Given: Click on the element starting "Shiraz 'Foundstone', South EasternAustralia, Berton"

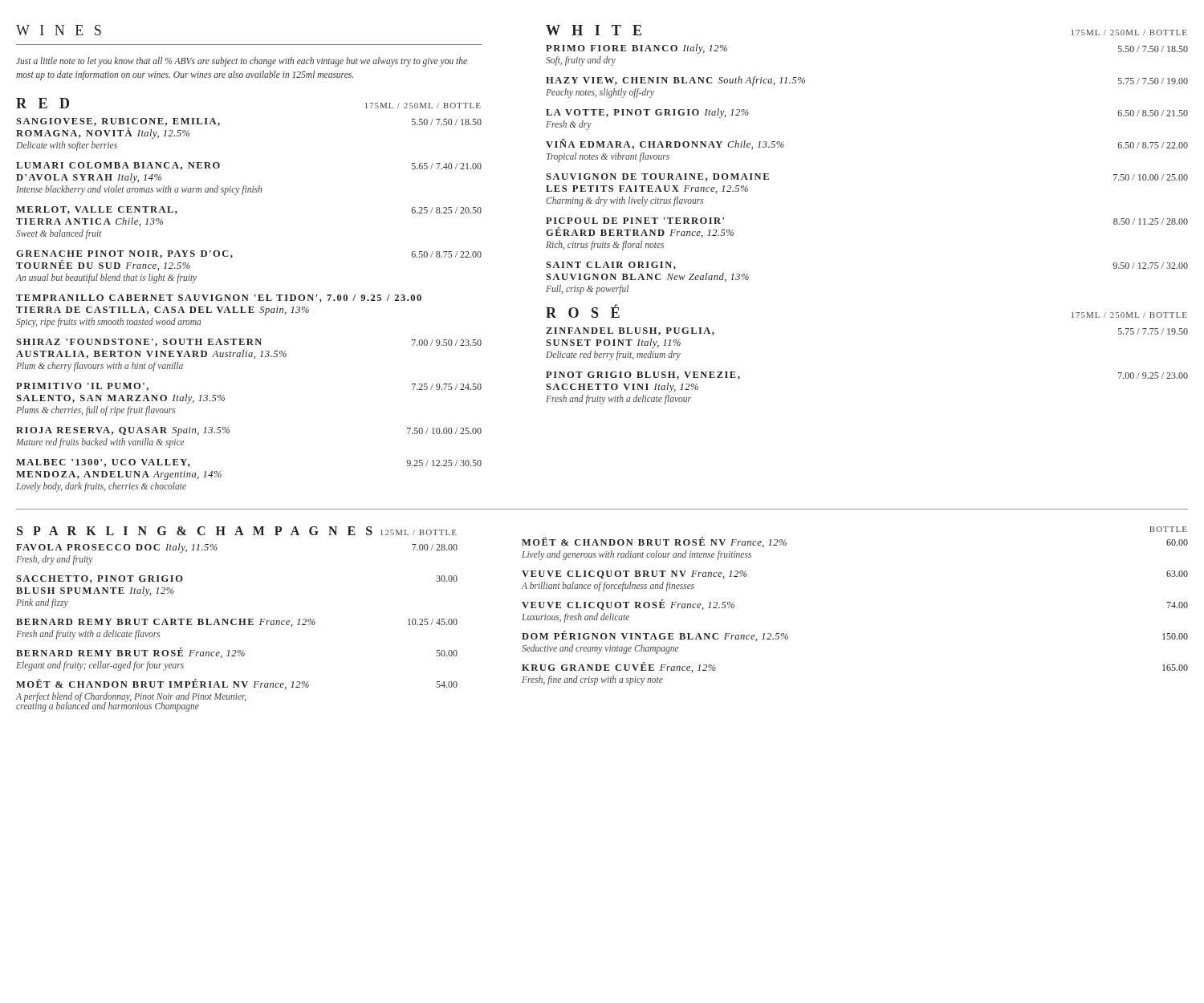Looking at the screenshot, I should [249, 354].
